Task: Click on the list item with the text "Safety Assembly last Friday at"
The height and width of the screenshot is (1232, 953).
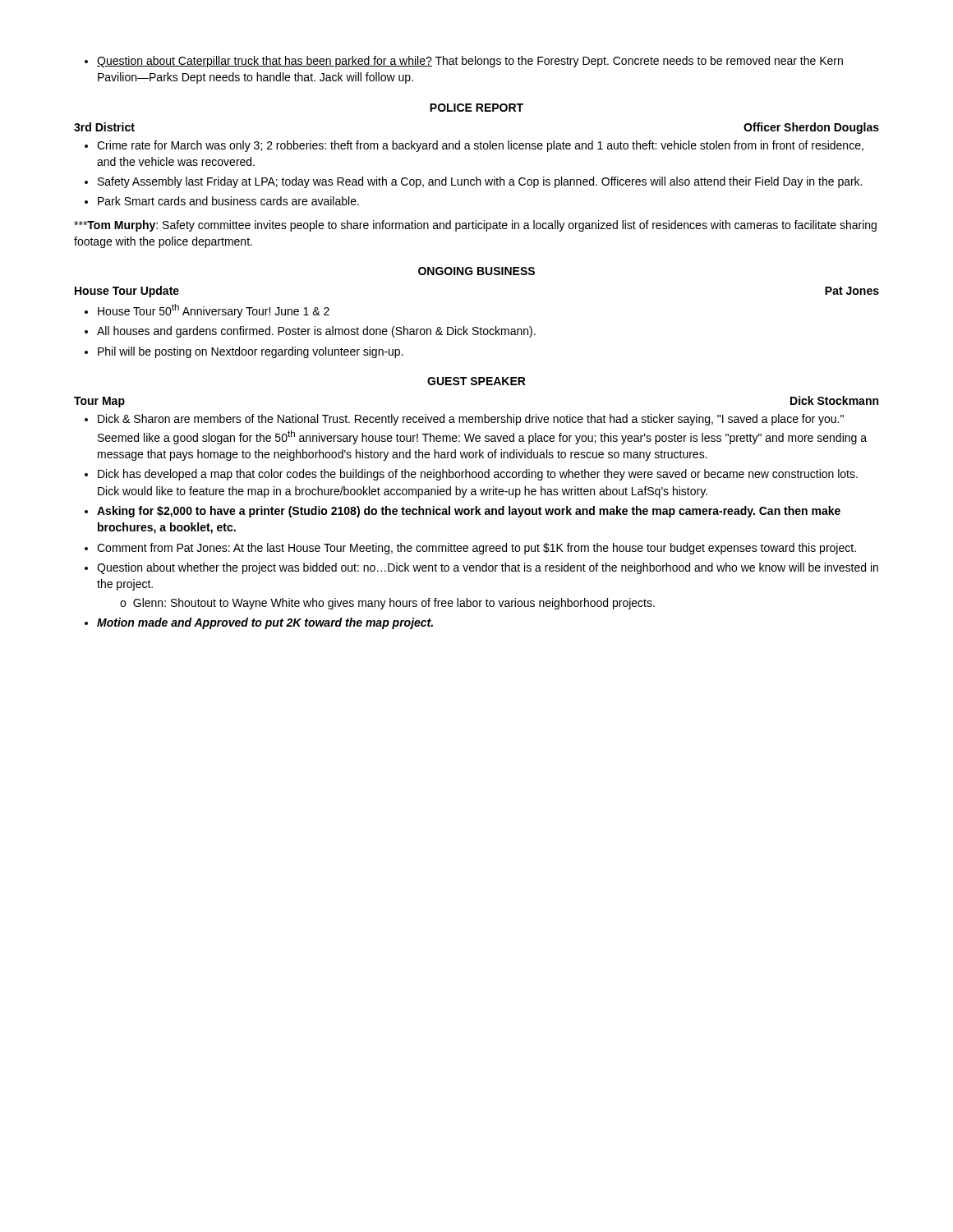Action: click(480, 182)
